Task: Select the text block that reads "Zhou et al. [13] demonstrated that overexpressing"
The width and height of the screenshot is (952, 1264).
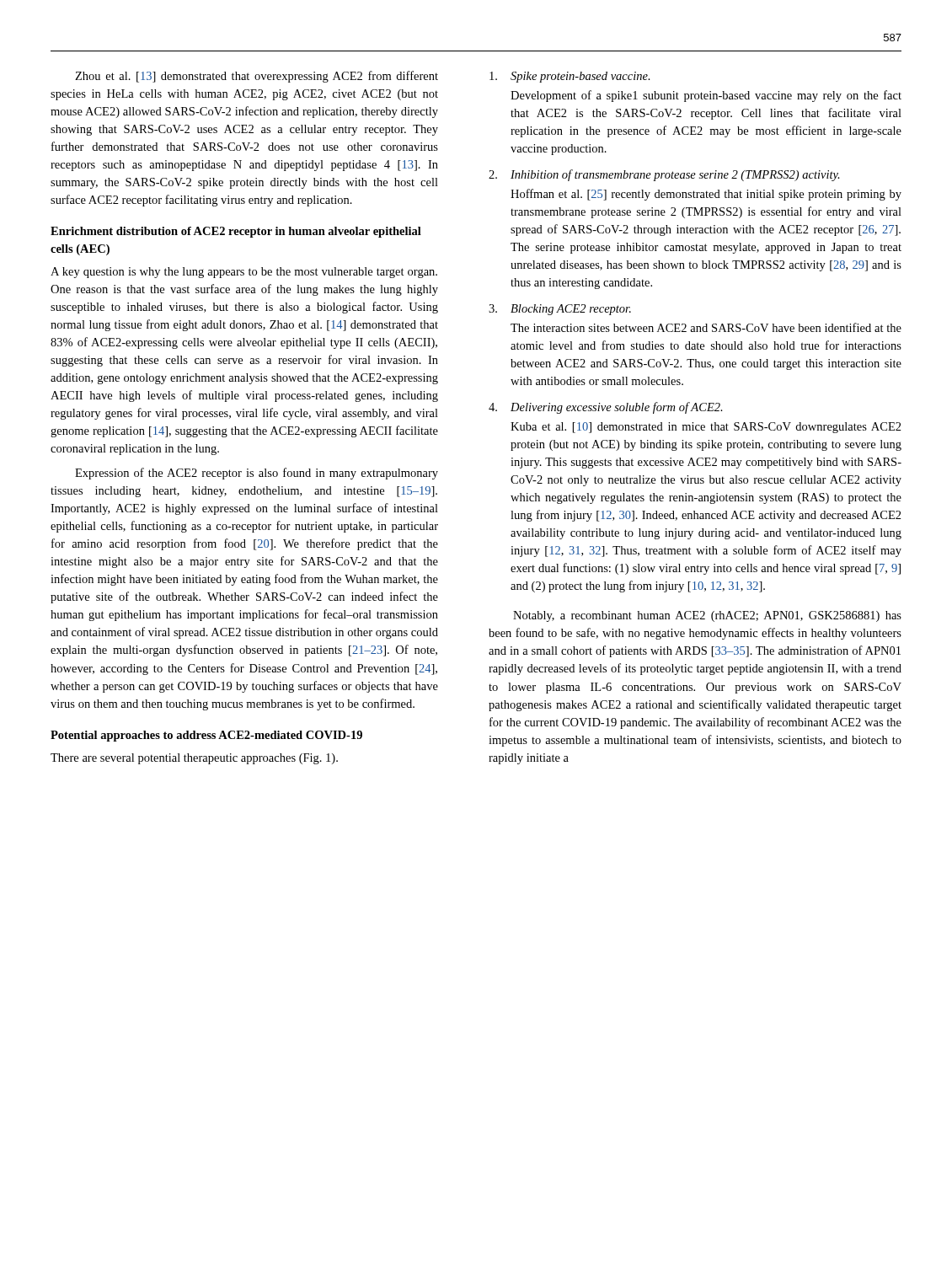Action: click(244, 138)
